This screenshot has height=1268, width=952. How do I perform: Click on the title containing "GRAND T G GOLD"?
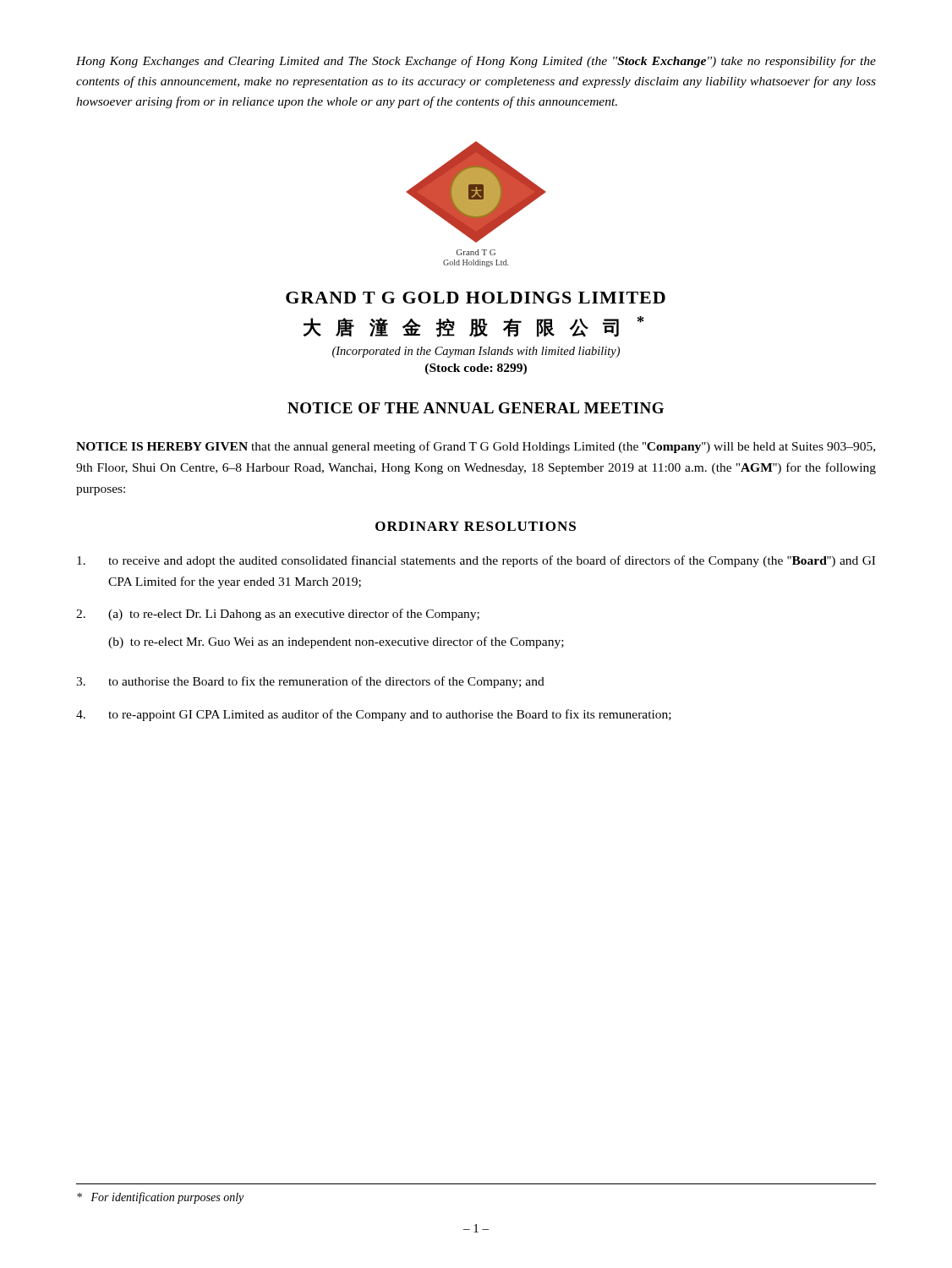(476, 297)
